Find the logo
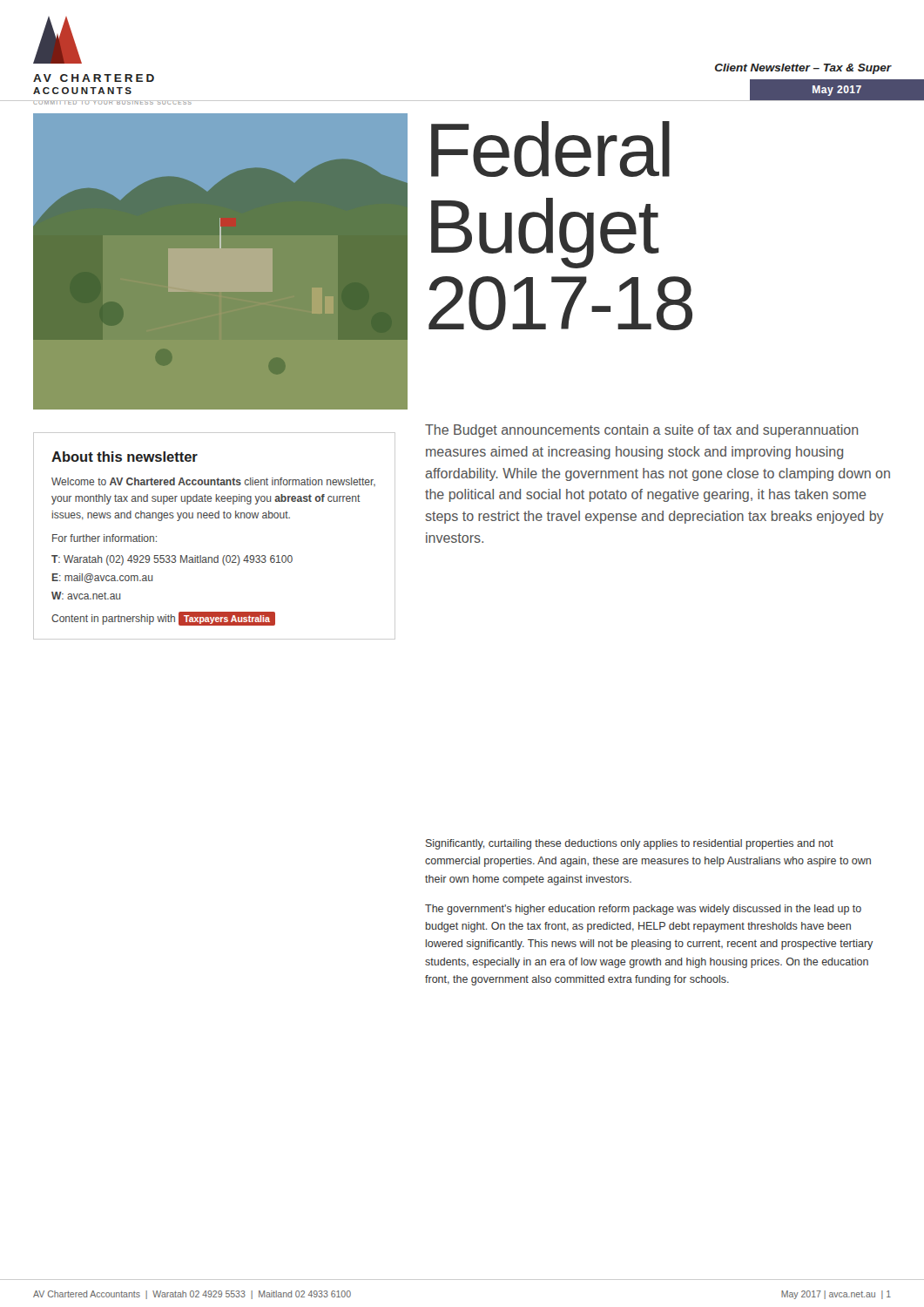Viewport: 924px width, 1307px height. pyautogui.click(x=116, y=61)
